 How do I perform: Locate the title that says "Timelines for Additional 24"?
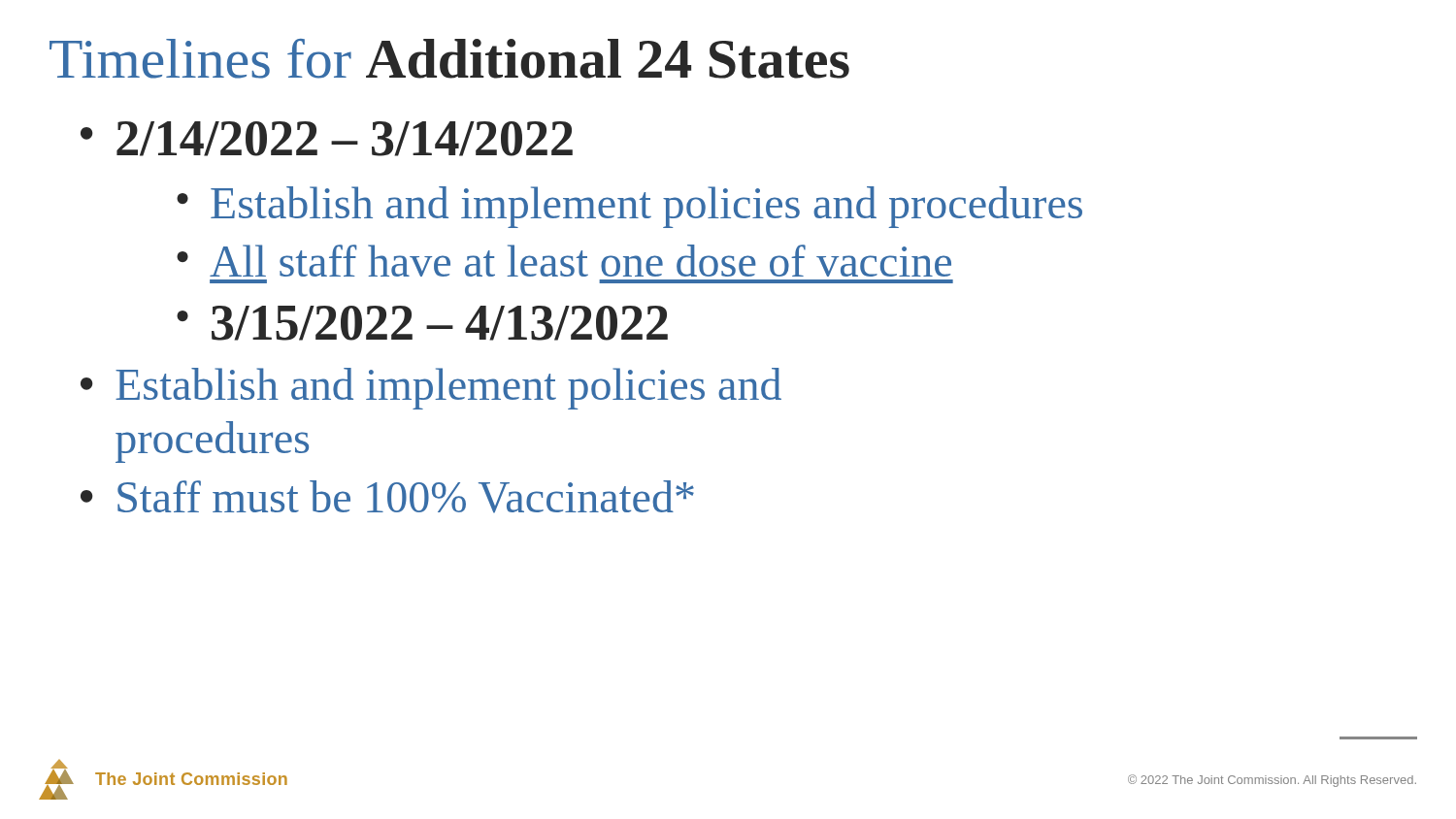coord(728,60)
